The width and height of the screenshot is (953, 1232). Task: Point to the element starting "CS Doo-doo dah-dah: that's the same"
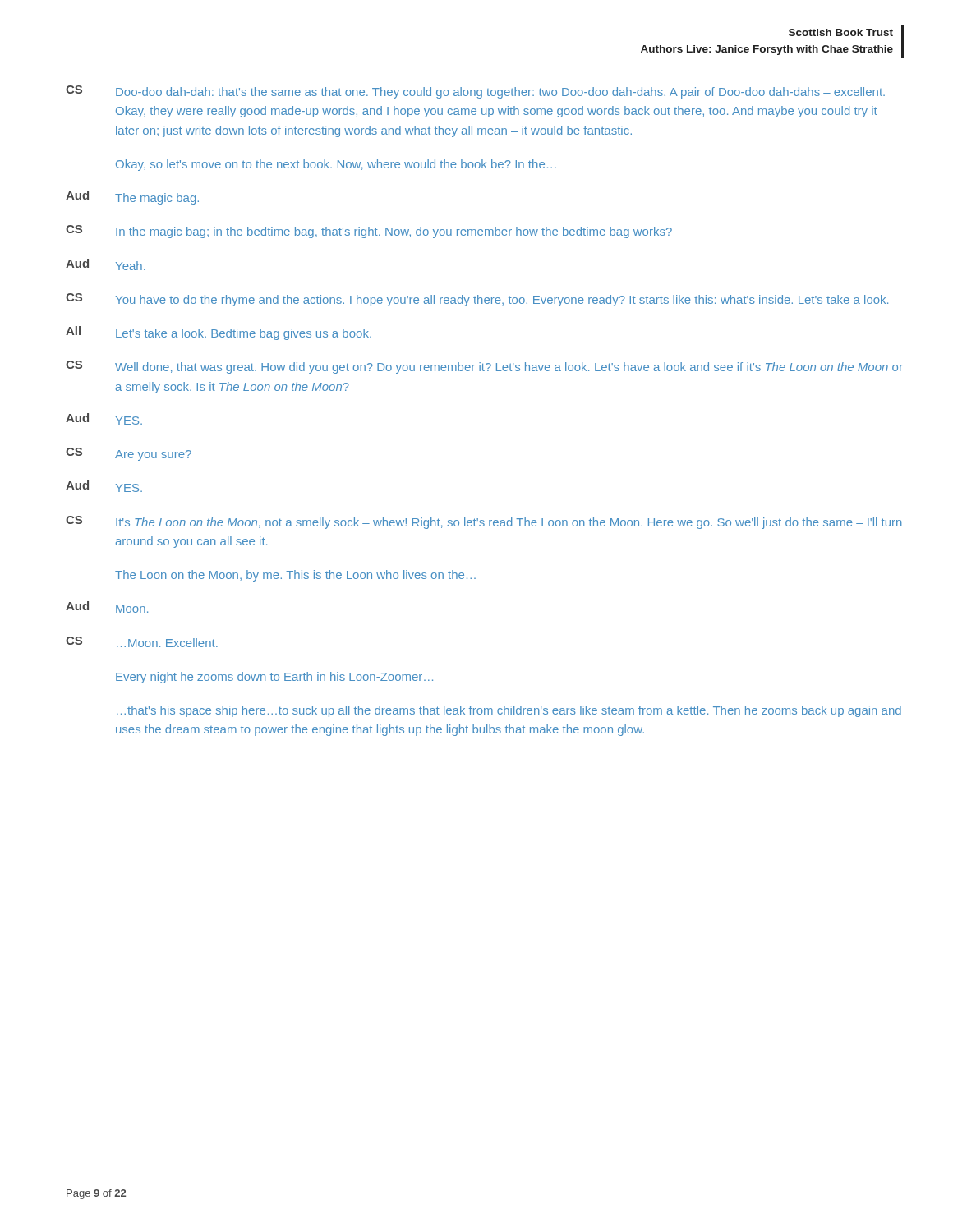(485, 111)
